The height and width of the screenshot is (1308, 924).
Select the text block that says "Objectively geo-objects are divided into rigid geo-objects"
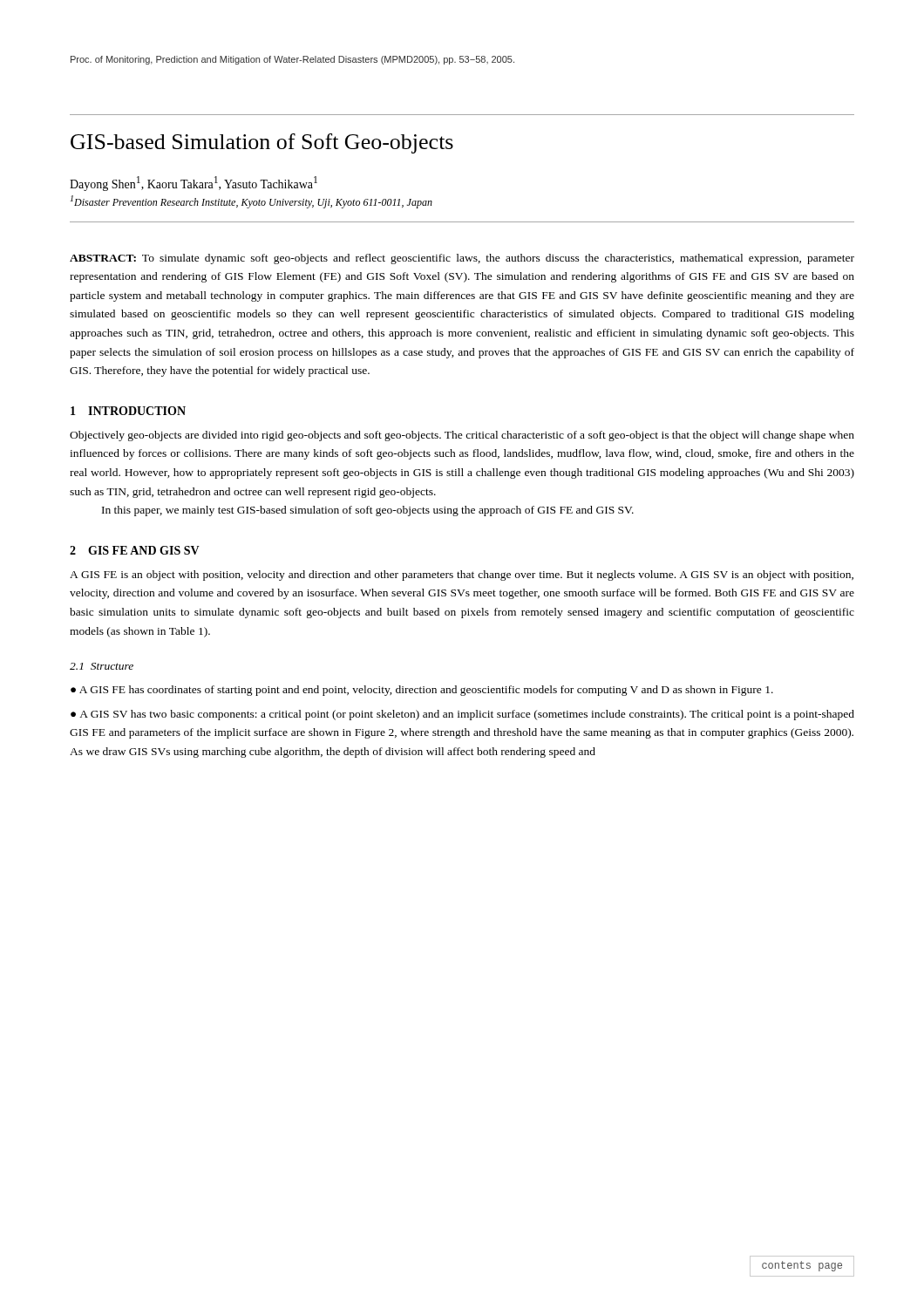462,472
